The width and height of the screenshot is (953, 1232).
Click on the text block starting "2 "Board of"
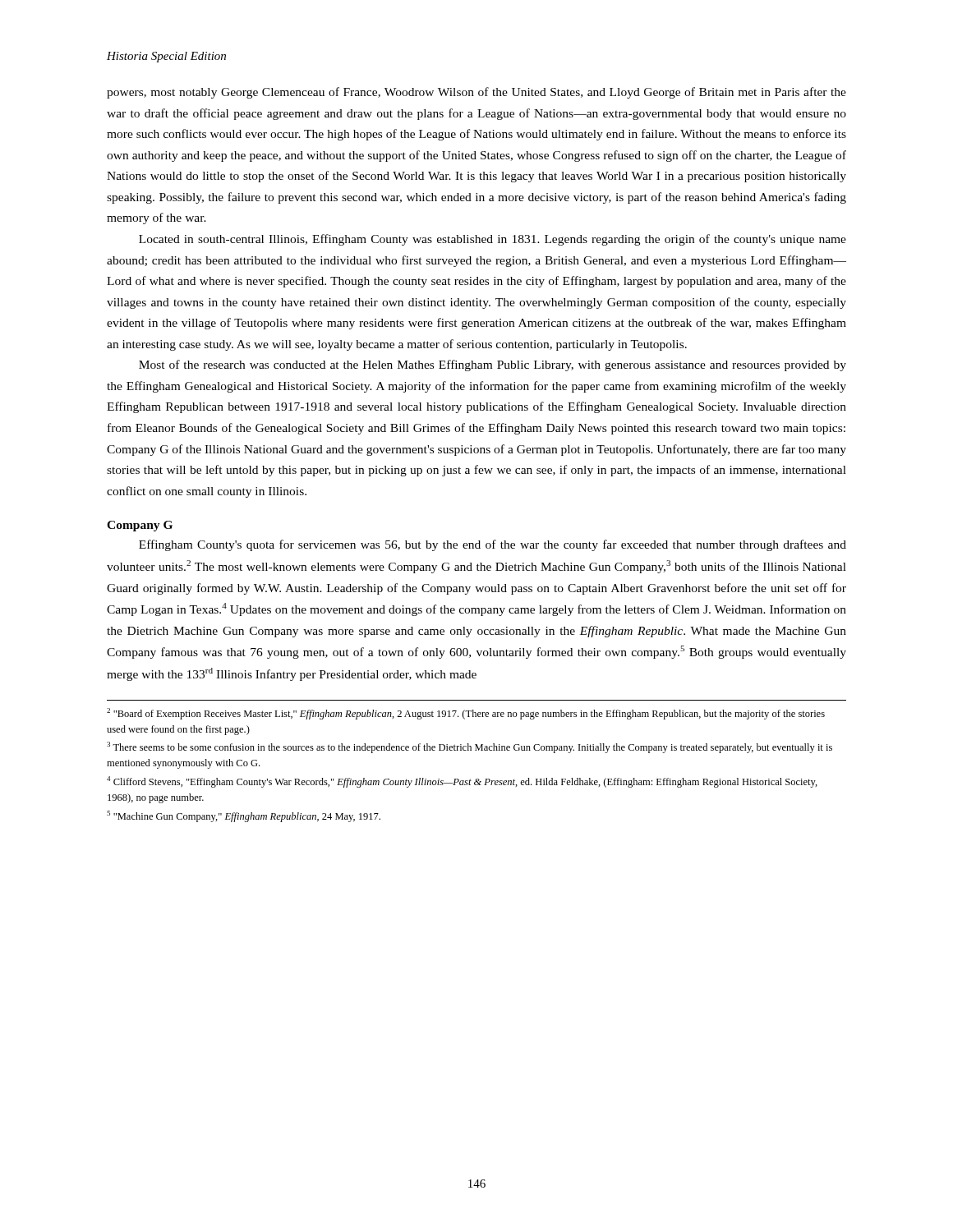click(x=466, y=721)
